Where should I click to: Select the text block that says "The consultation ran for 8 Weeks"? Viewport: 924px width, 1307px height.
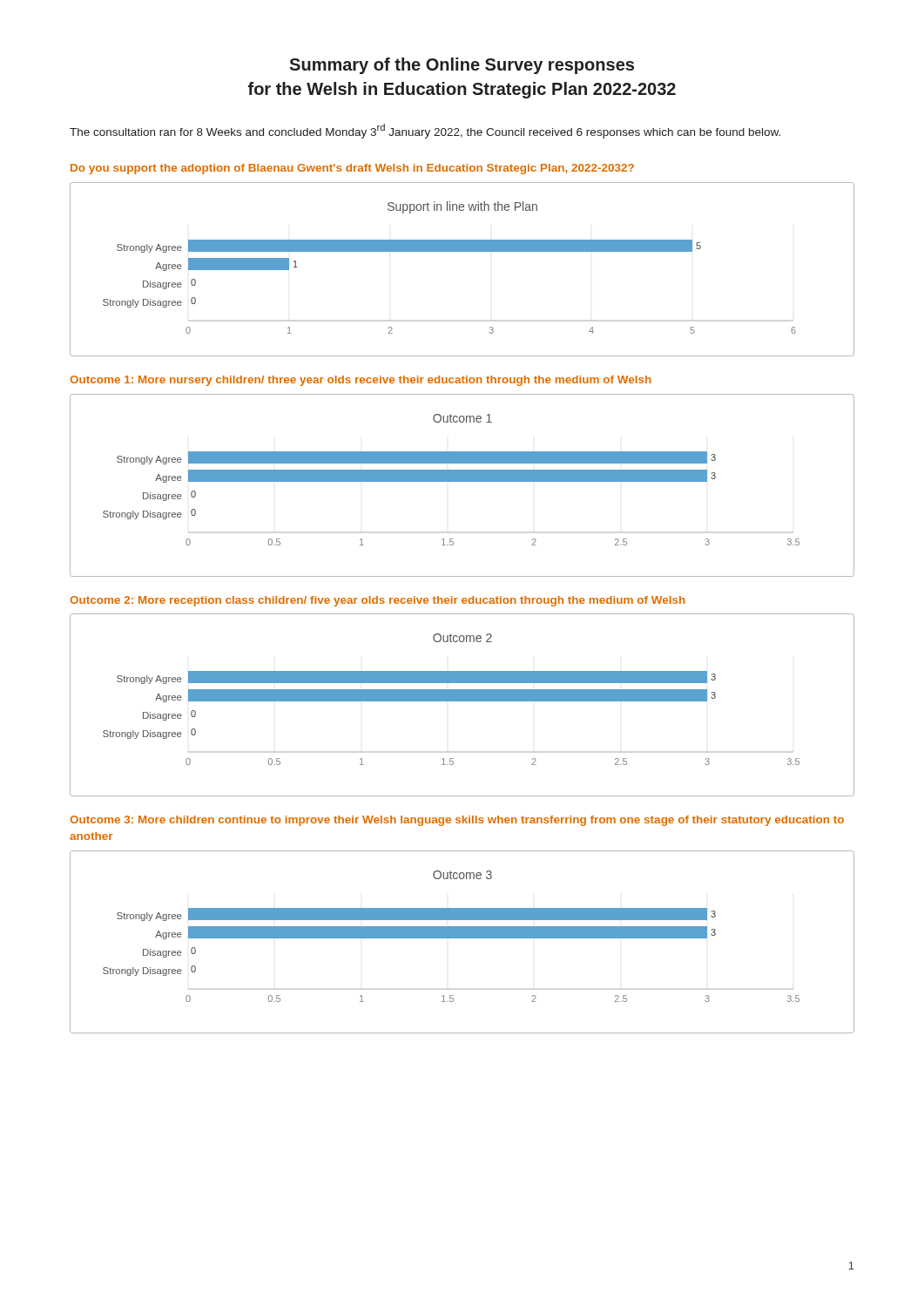(x=426, y=130)
